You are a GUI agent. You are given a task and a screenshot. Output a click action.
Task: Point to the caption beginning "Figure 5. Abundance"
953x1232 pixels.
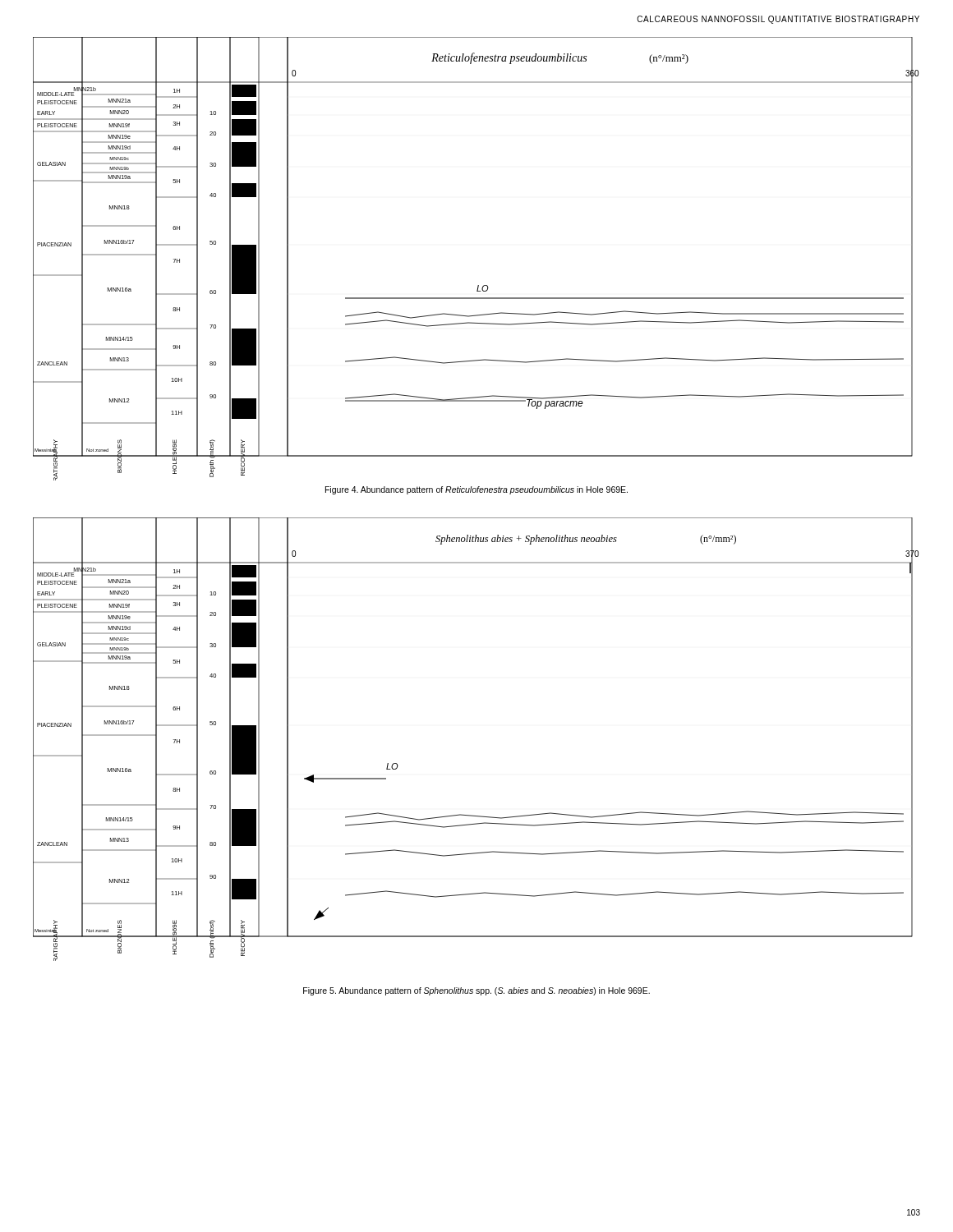click(476, 991)
